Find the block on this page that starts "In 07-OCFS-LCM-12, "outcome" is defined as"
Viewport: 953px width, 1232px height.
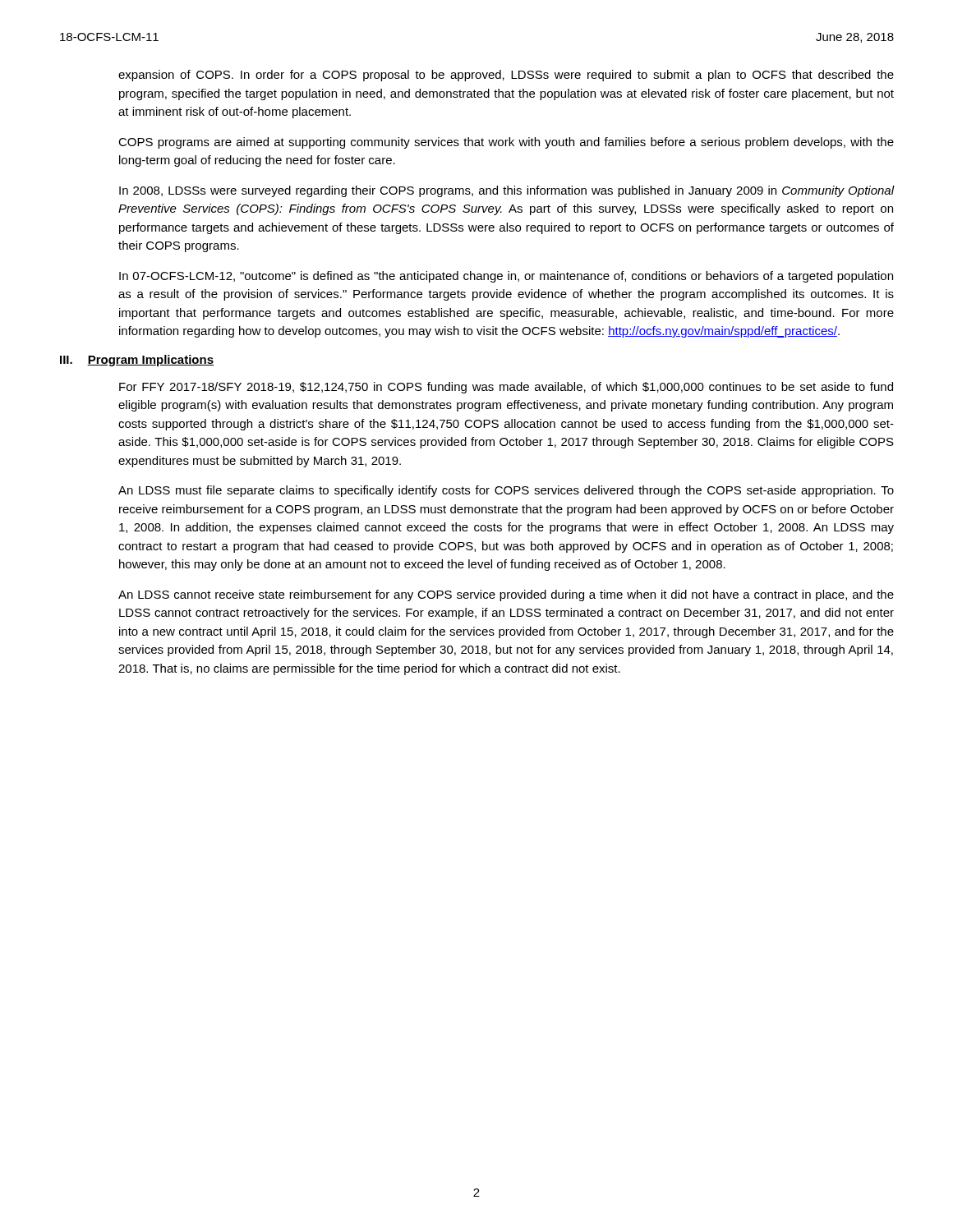506,303
